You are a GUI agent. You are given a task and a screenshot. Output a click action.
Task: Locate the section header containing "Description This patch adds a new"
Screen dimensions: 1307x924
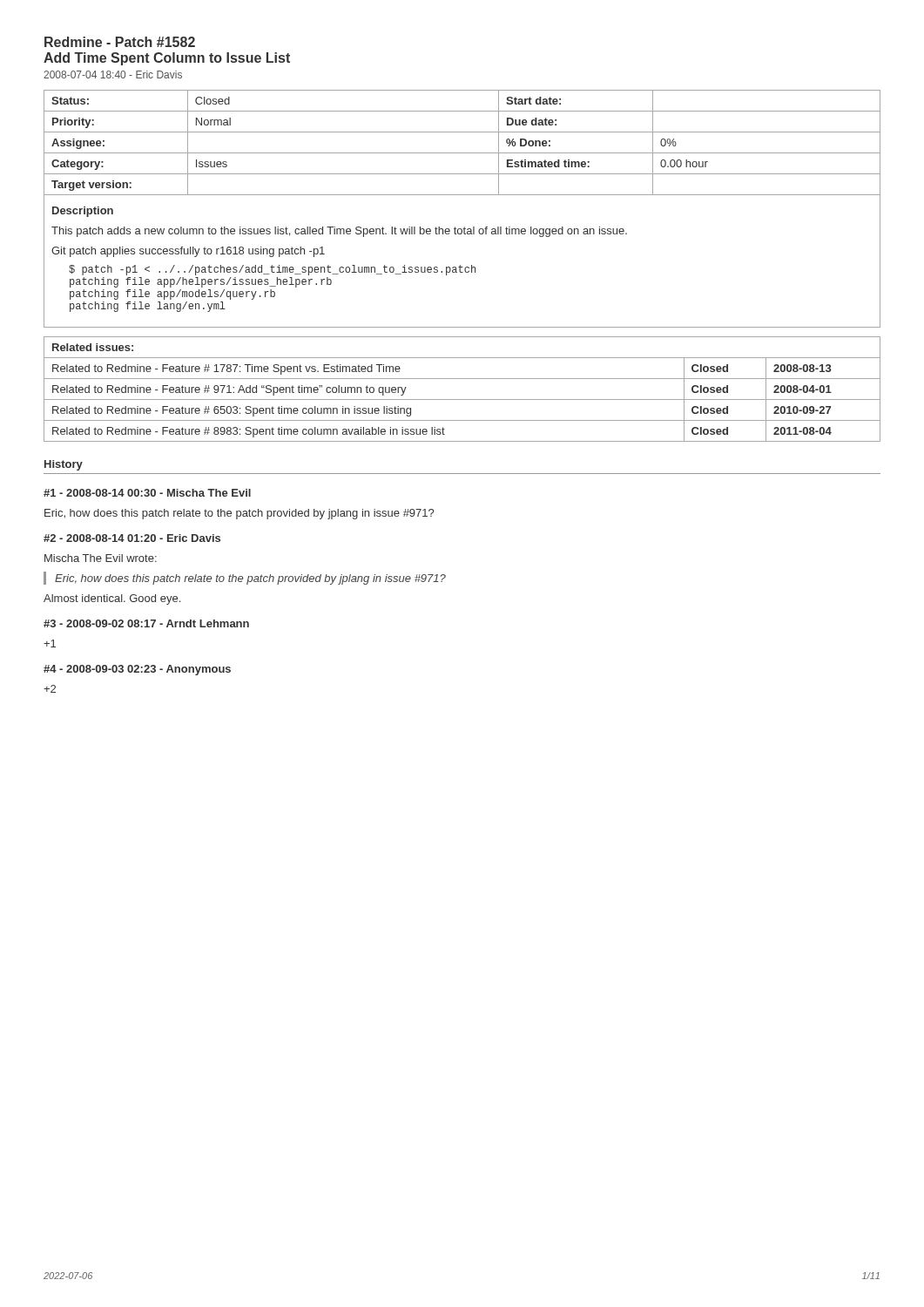tap(462, 258)
